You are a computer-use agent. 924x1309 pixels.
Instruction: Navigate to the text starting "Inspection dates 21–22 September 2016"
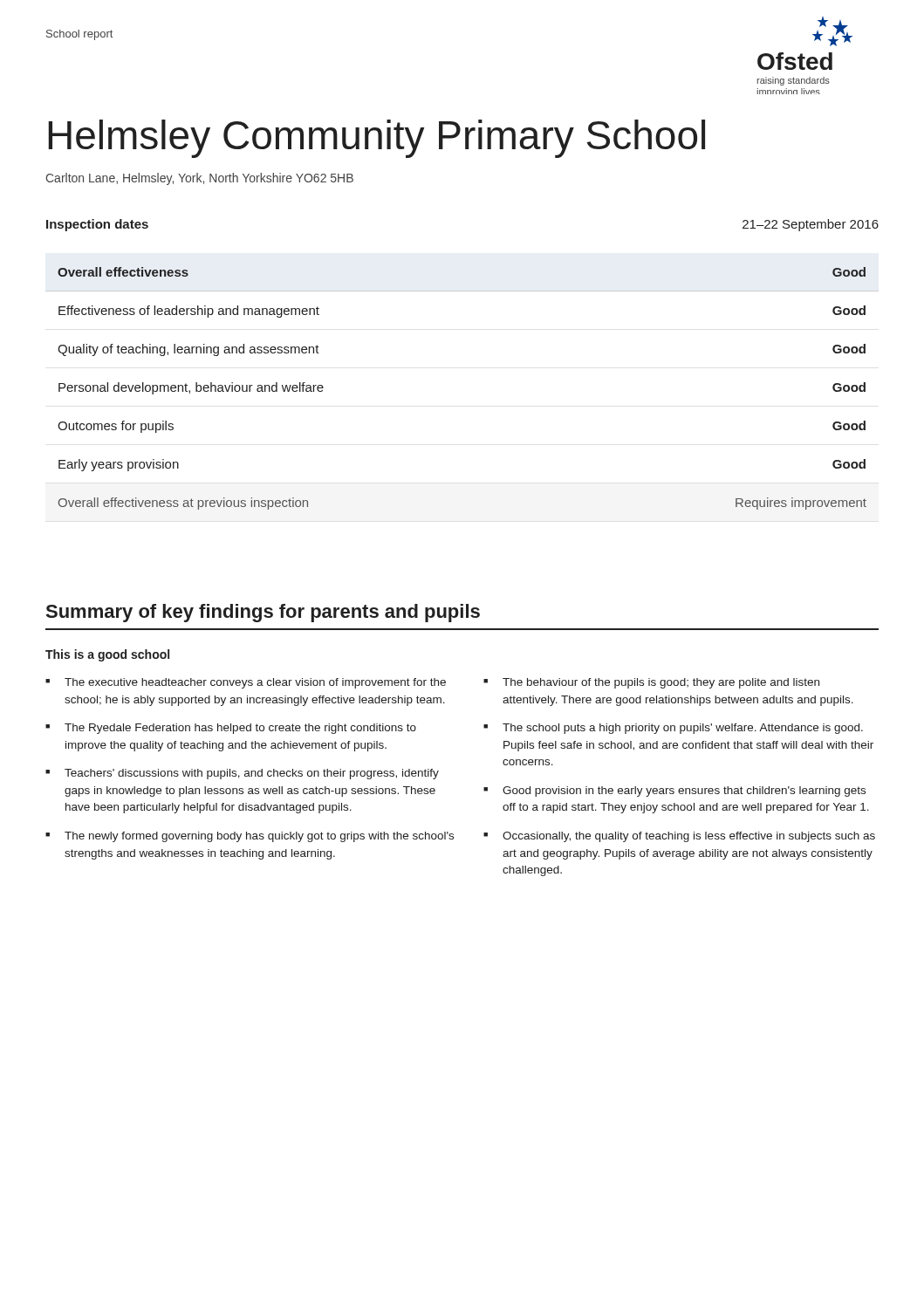click(x=103, y=225)
